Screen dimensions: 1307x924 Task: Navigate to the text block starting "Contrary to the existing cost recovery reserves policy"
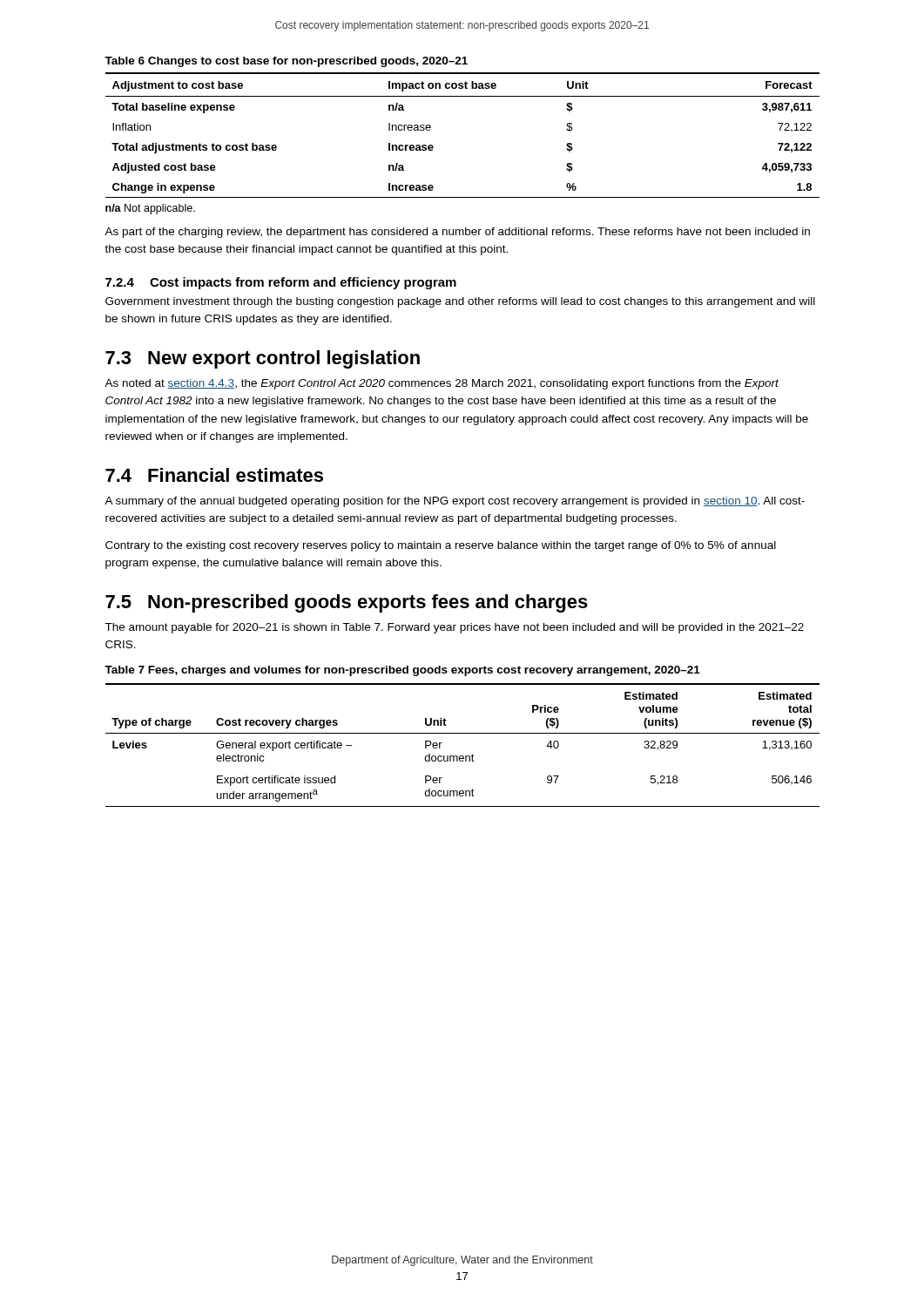[441, 553]
